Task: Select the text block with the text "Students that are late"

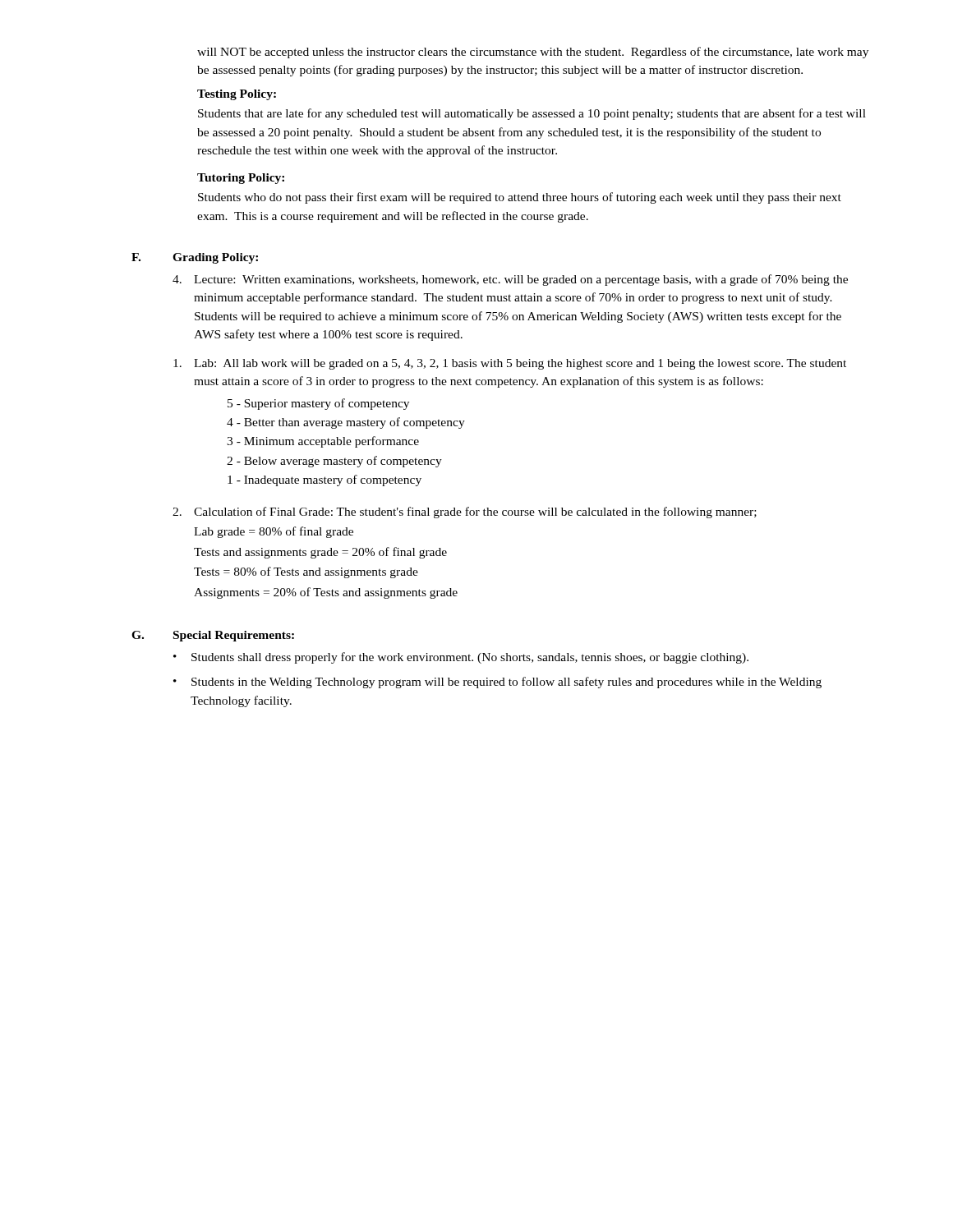Action: [x=532, y=132]
